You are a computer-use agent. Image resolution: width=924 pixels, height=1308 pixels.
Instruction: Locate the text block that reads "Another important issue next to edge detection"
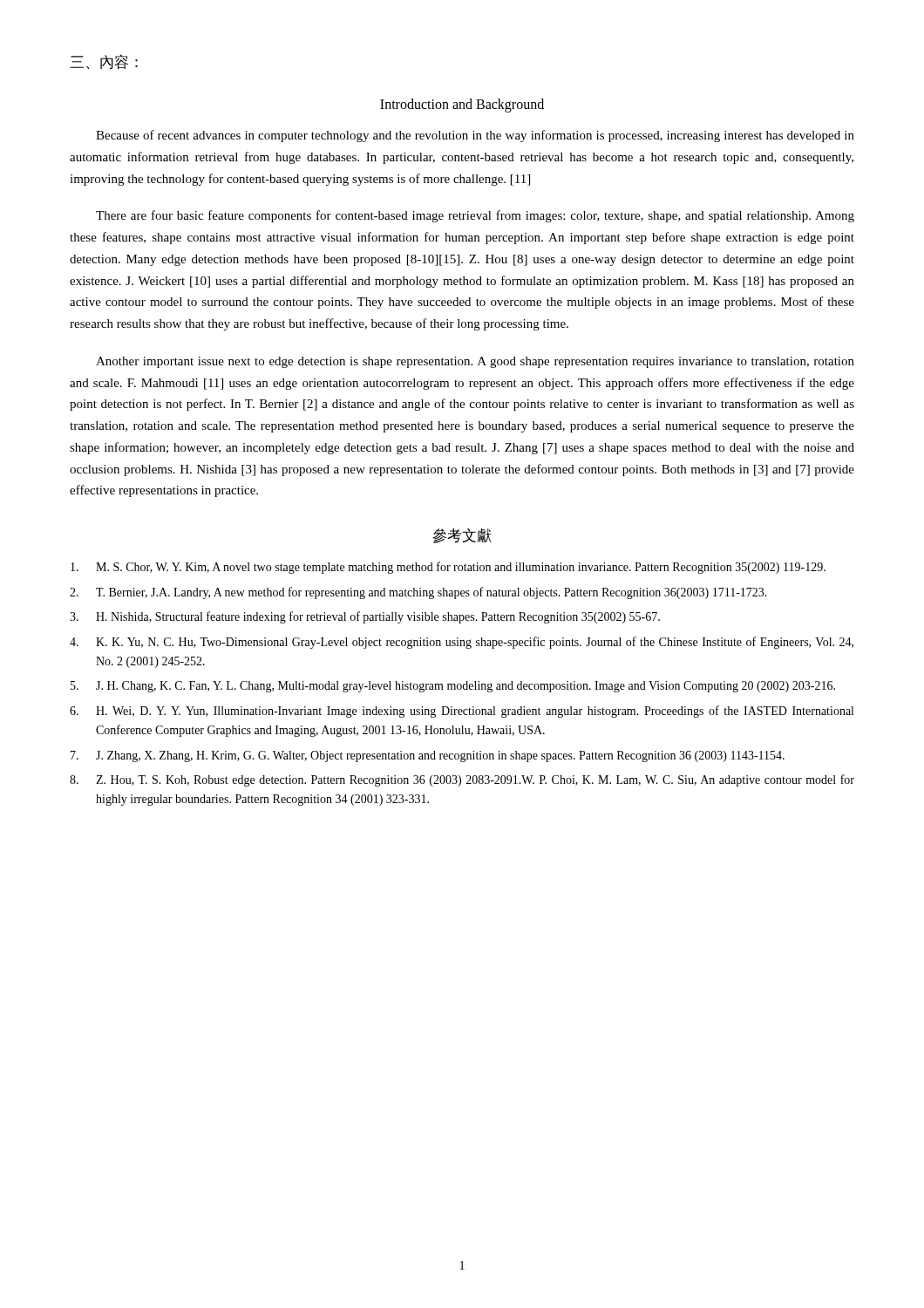pyautogui.click(x=462, y=426)
